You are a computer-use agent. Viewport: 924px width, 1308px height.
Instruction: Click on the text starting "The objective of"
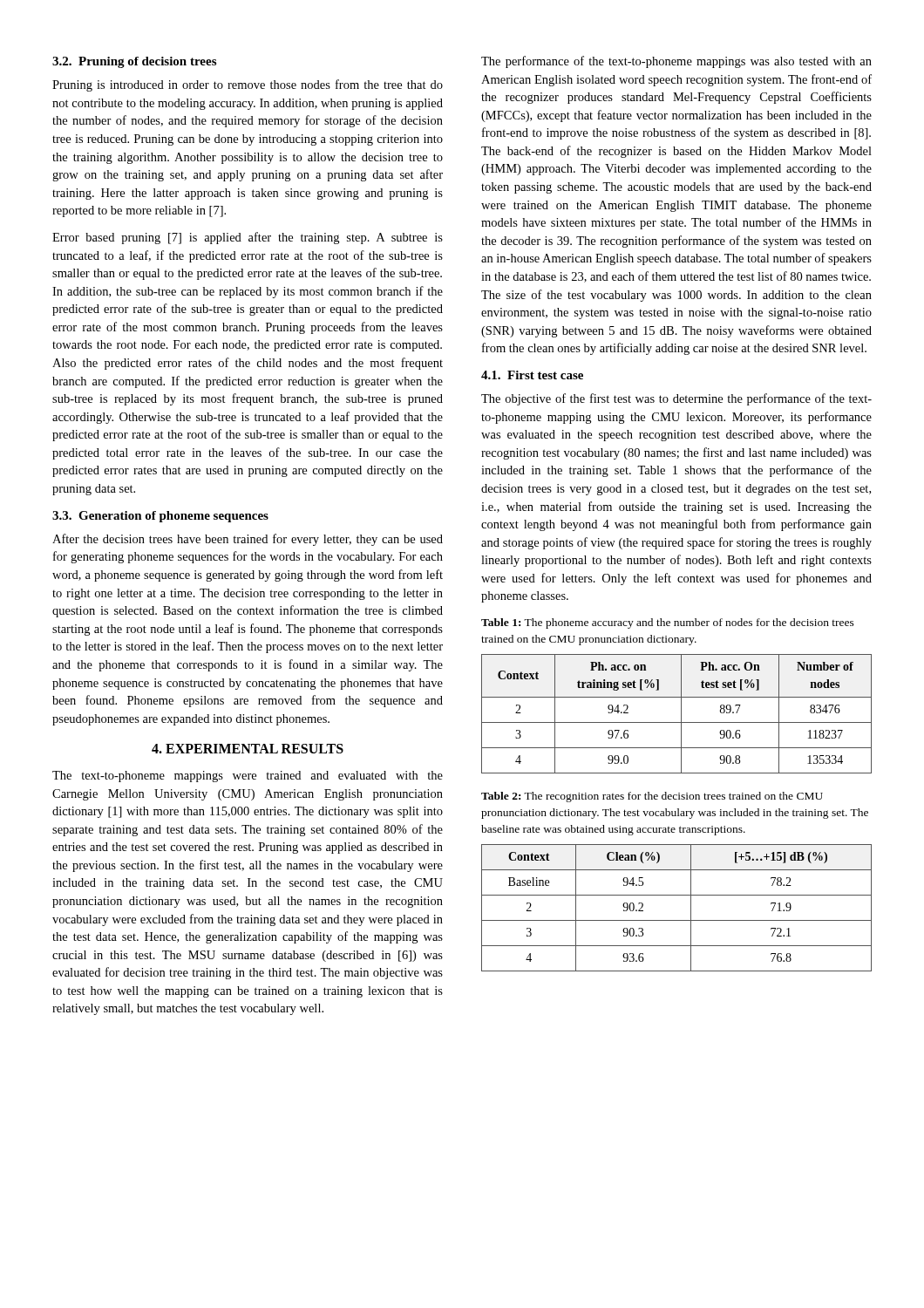pyautogui.click(x=676, y=497)
